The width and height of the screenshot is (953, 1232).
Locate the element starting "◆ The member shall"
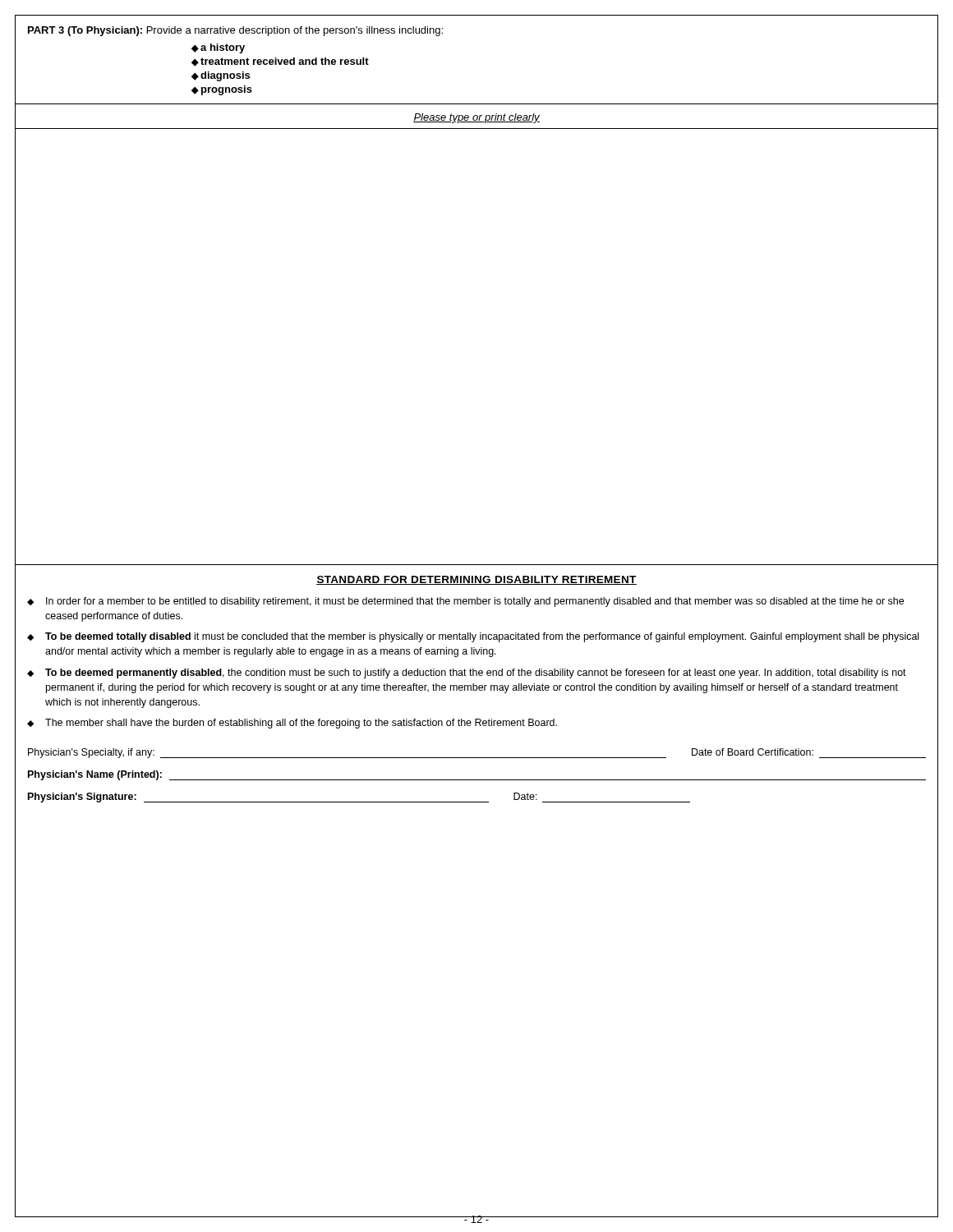pos(476,723)
